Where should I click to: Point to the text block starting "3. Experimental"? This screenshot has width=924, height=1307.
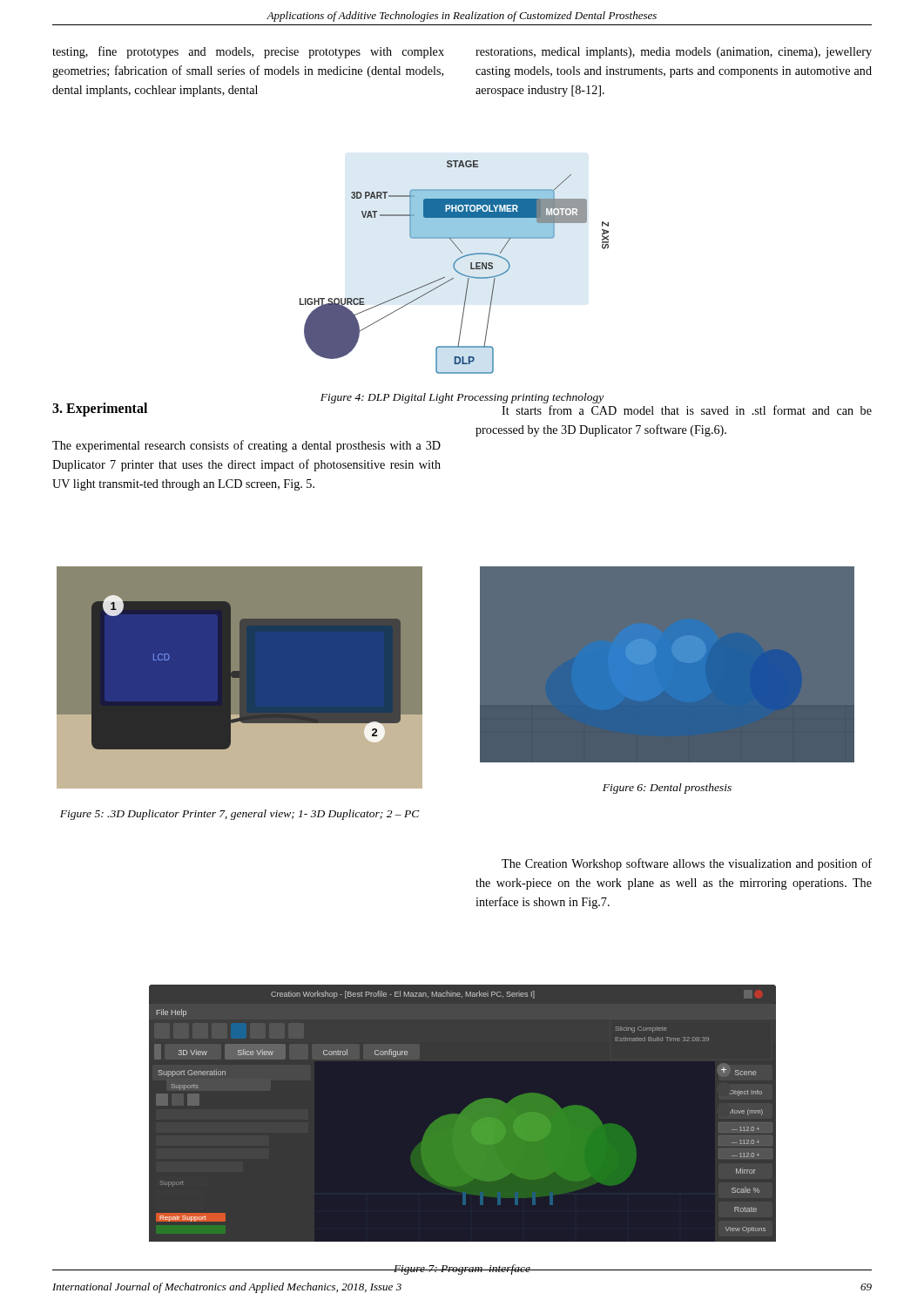tap(100, 408)
